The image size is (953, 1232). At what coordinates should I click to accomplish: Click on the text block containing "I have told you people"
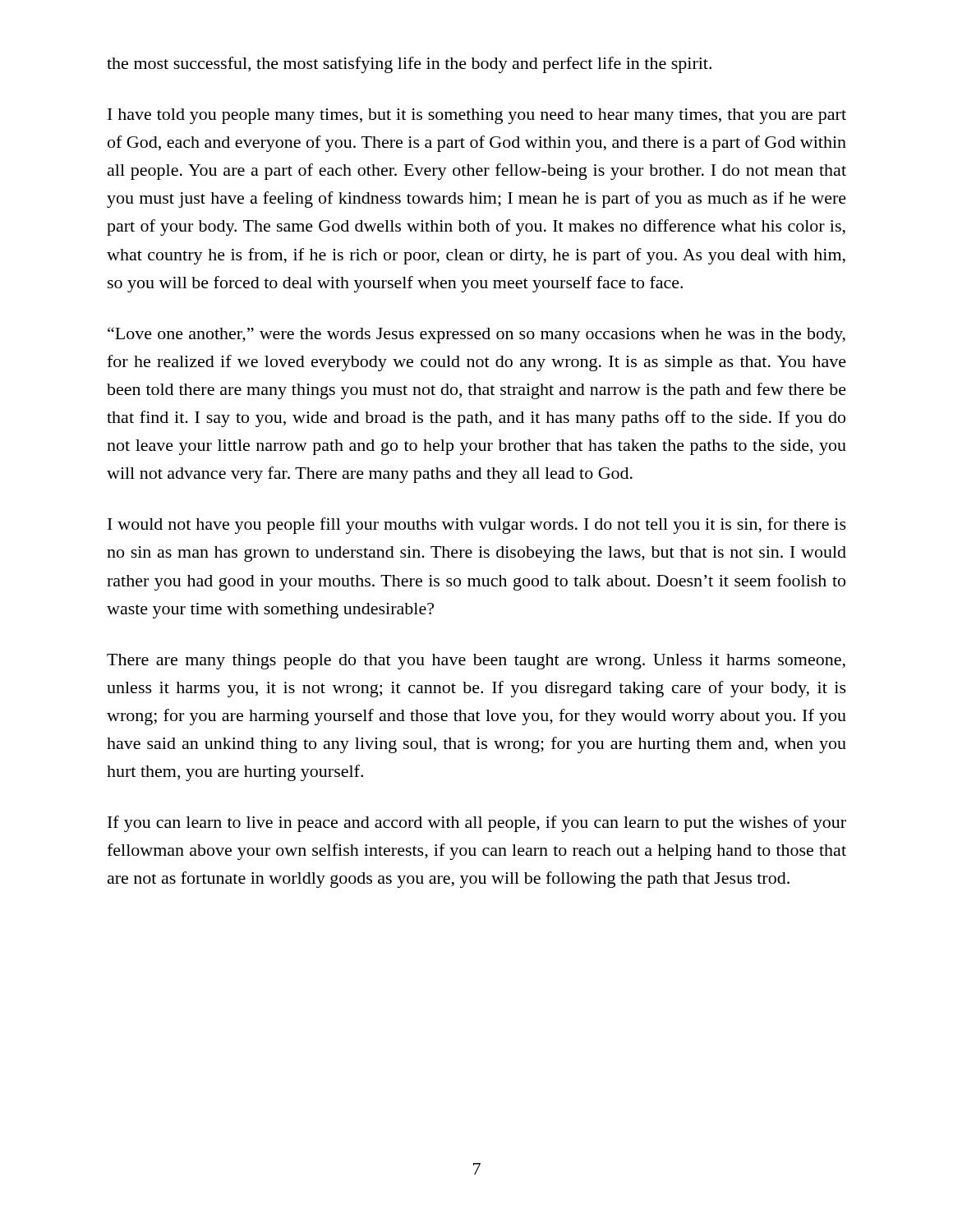click(476, 198)
